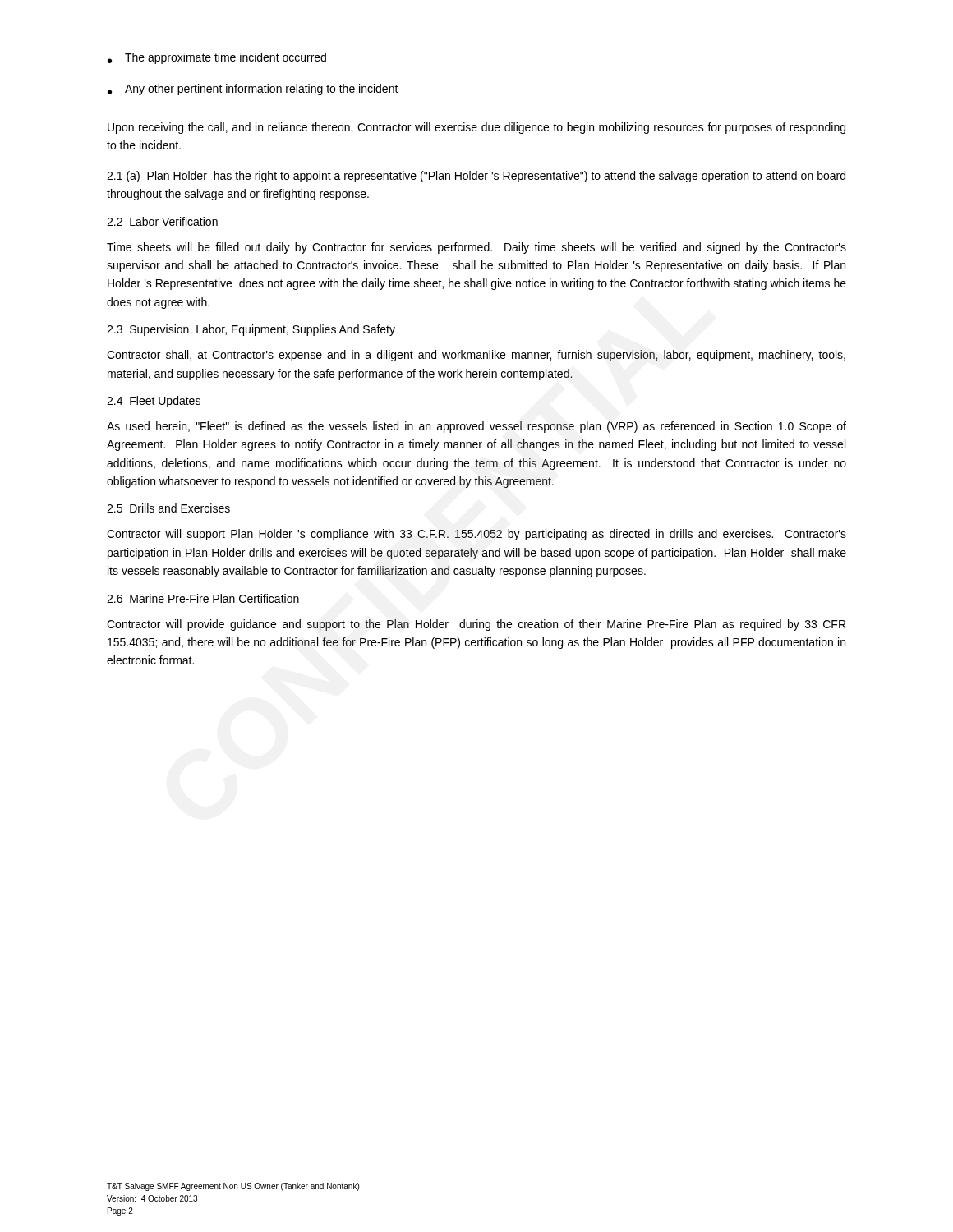Point to the text starting "• The approximate time incident occurred"
The width and height of the screenshot is (953, 1232).
point(217,61)
